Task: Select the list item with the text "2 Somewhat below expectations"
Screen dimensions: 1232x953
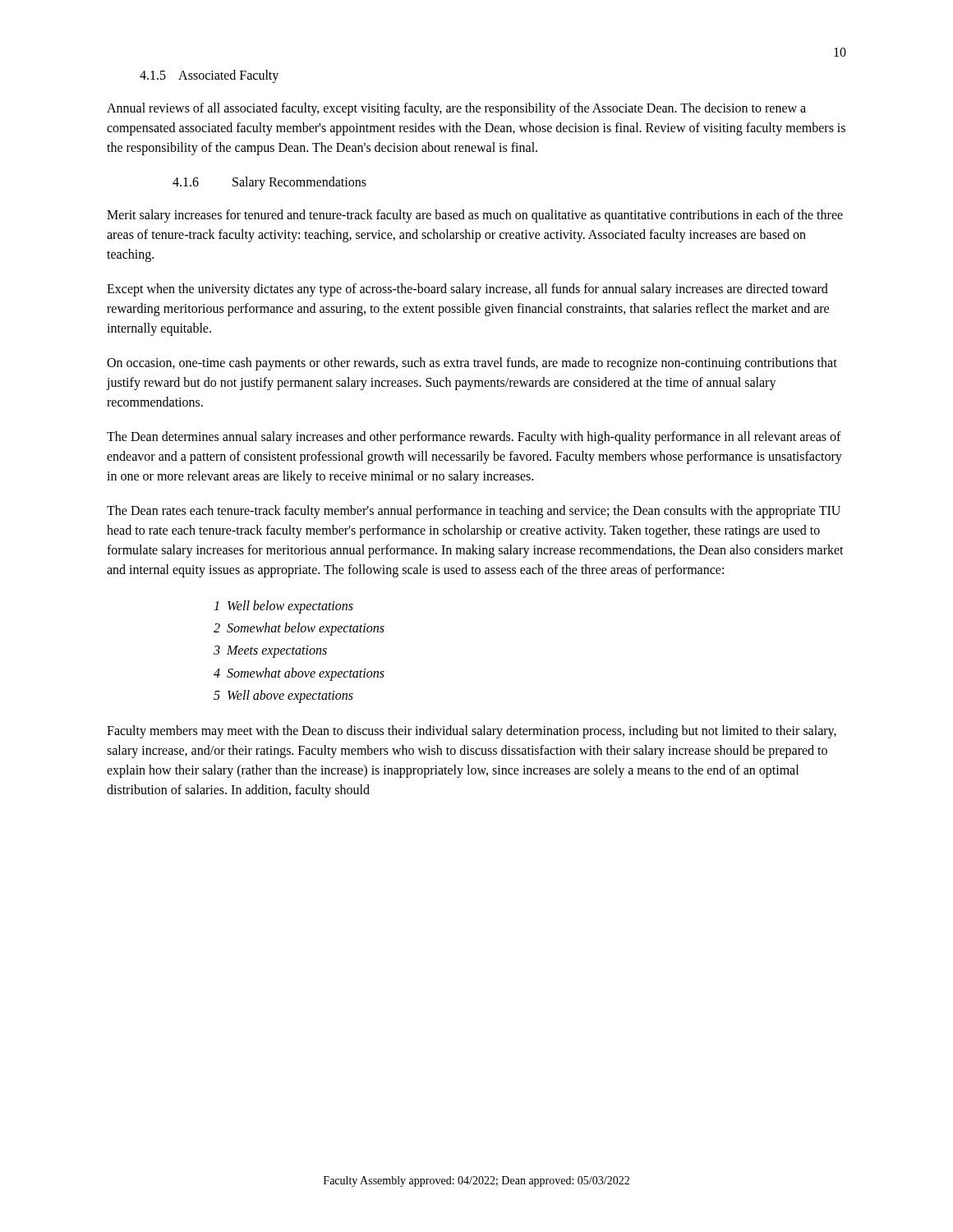Action: pos(299,628)
